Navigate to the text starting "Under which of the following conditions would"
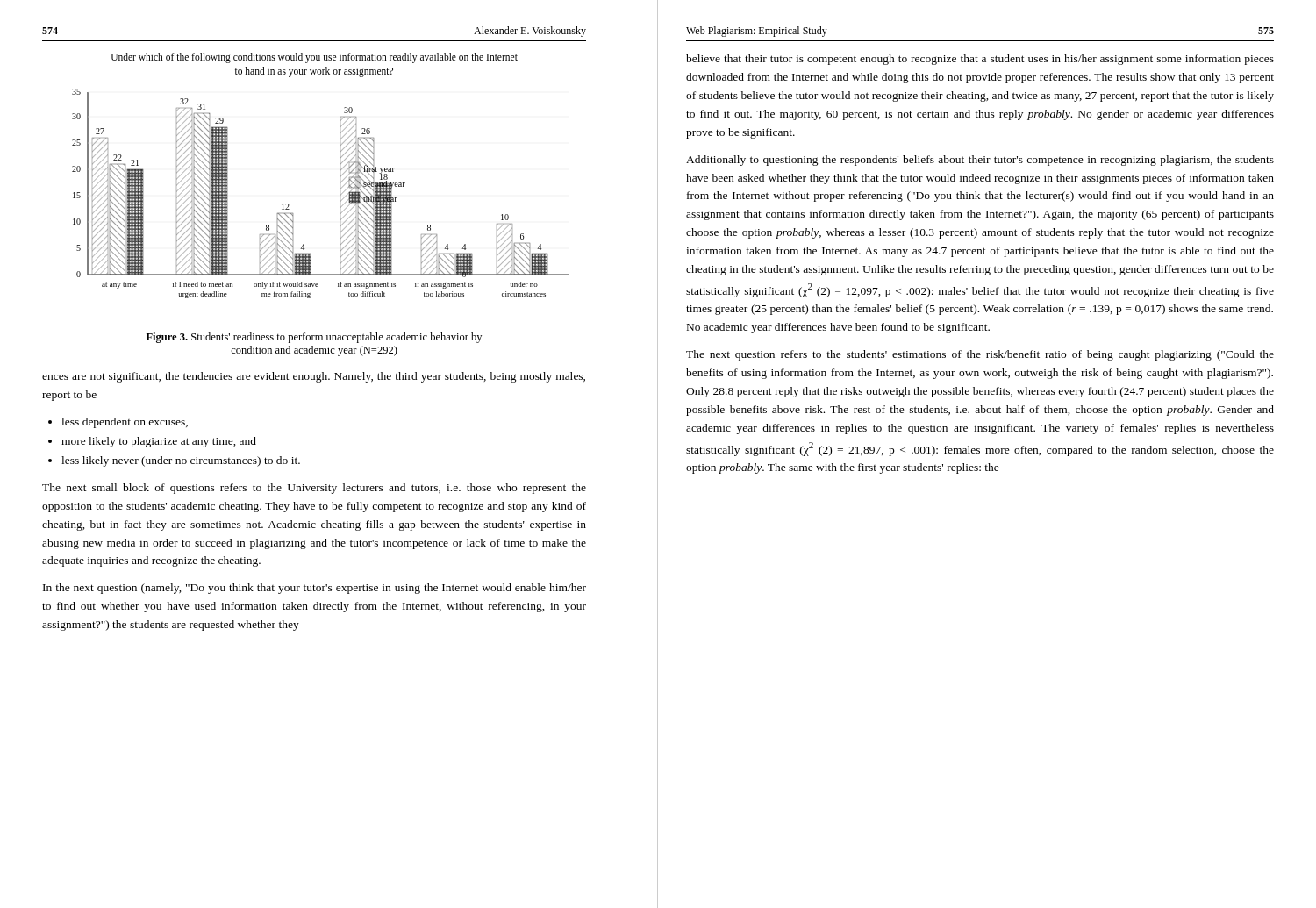 pyautogui.click(x=314, y=64)
